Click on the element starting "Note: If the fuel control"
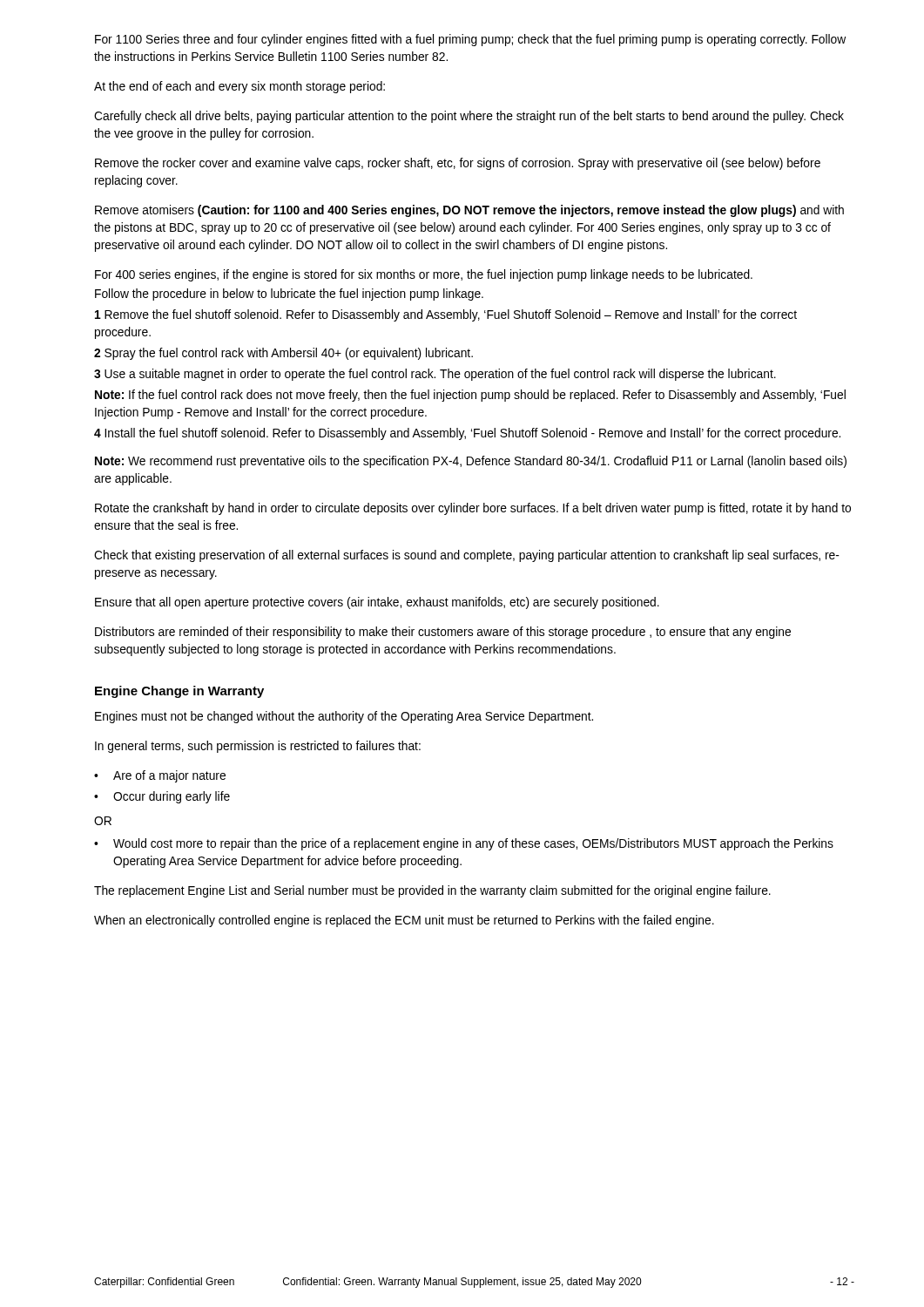The height and width of the screenshot is (1307, 924). pyautogui.click(x=470, y=404)
